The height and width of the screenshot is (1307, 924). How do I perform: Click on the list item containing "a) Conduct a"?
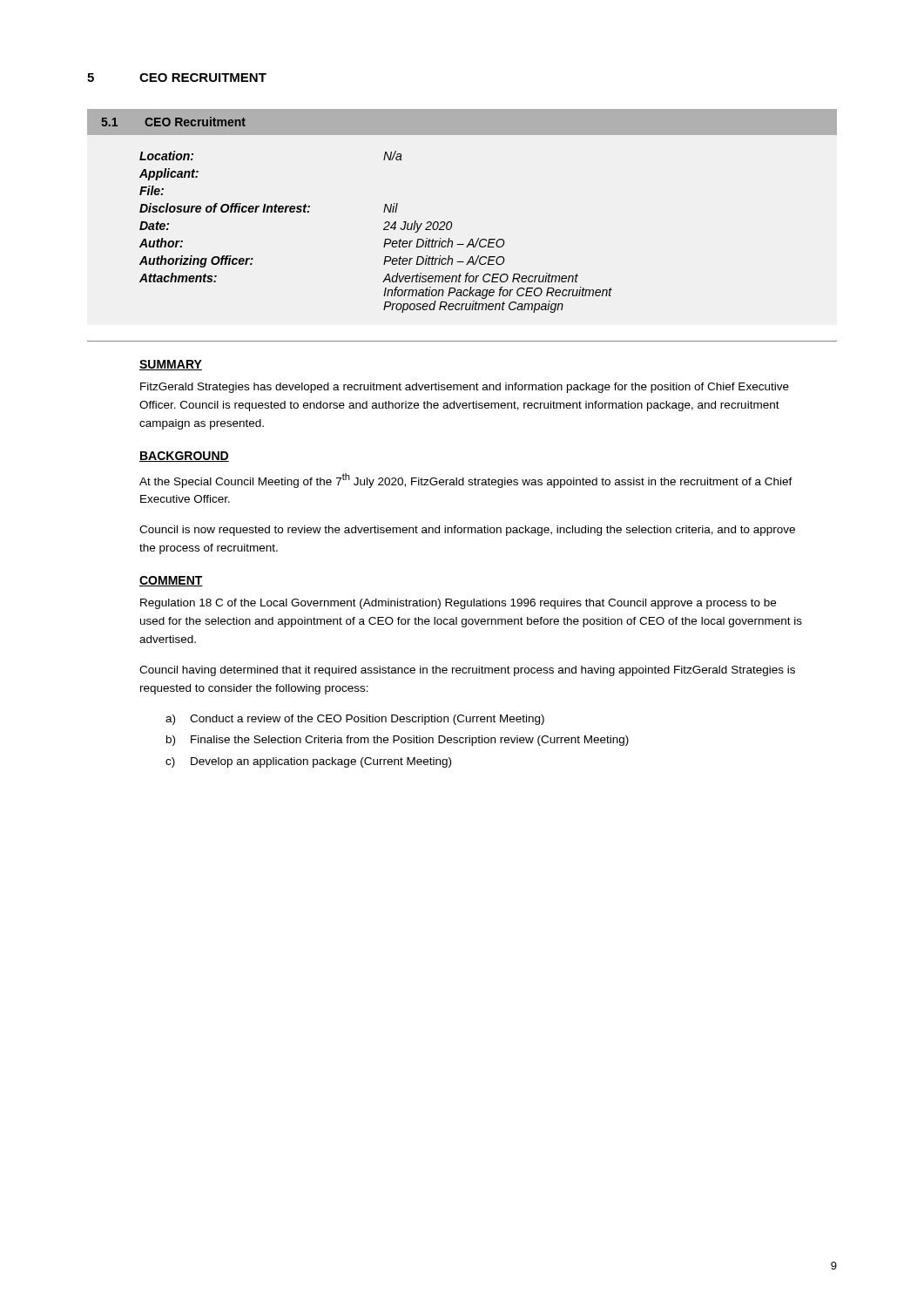coord(484,719)
